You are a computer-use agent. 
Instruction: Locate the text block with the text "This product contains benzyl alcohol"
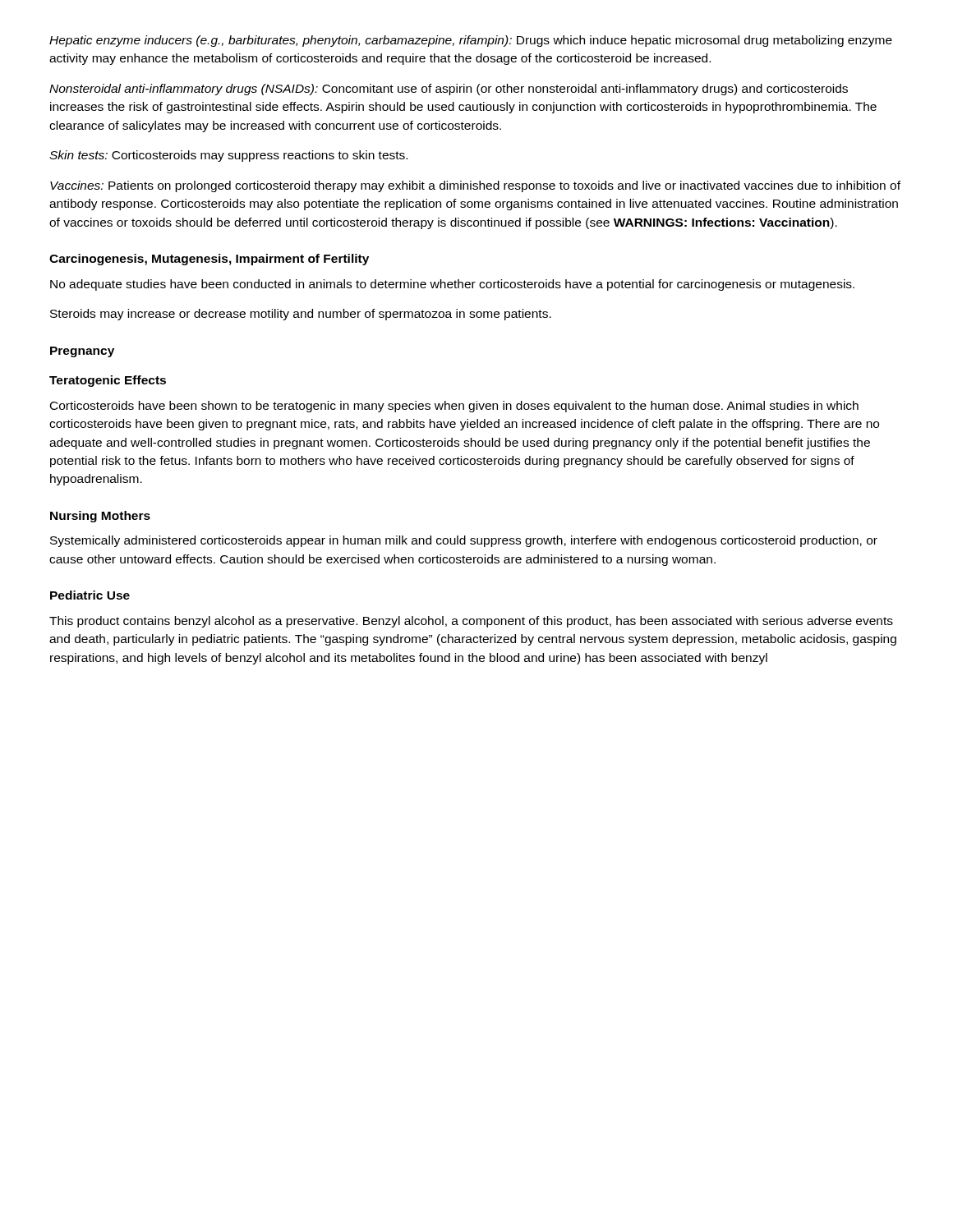click(476, 639)
